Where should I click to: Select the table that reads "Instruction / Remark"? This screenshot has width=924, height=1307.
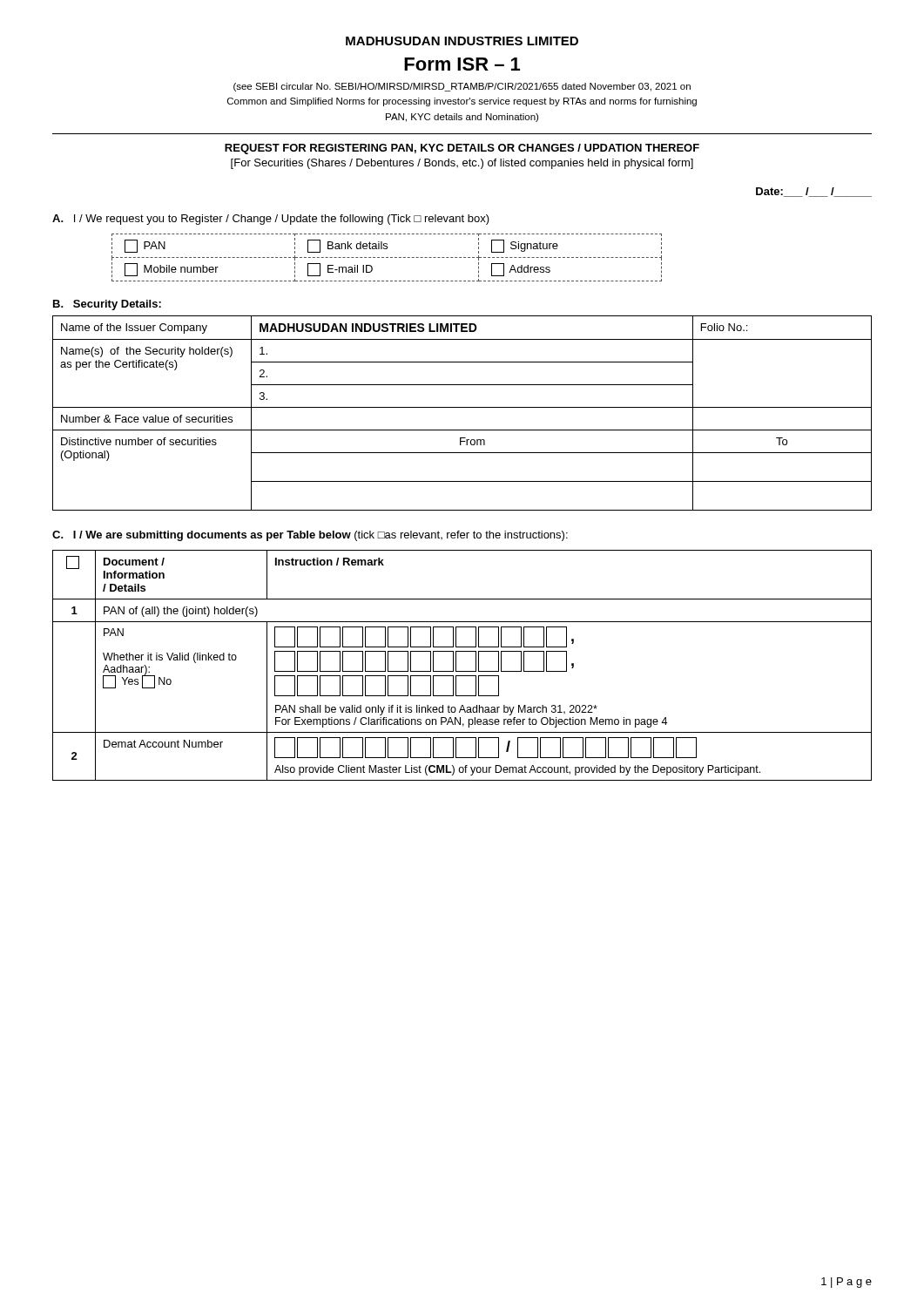(462, 665)
